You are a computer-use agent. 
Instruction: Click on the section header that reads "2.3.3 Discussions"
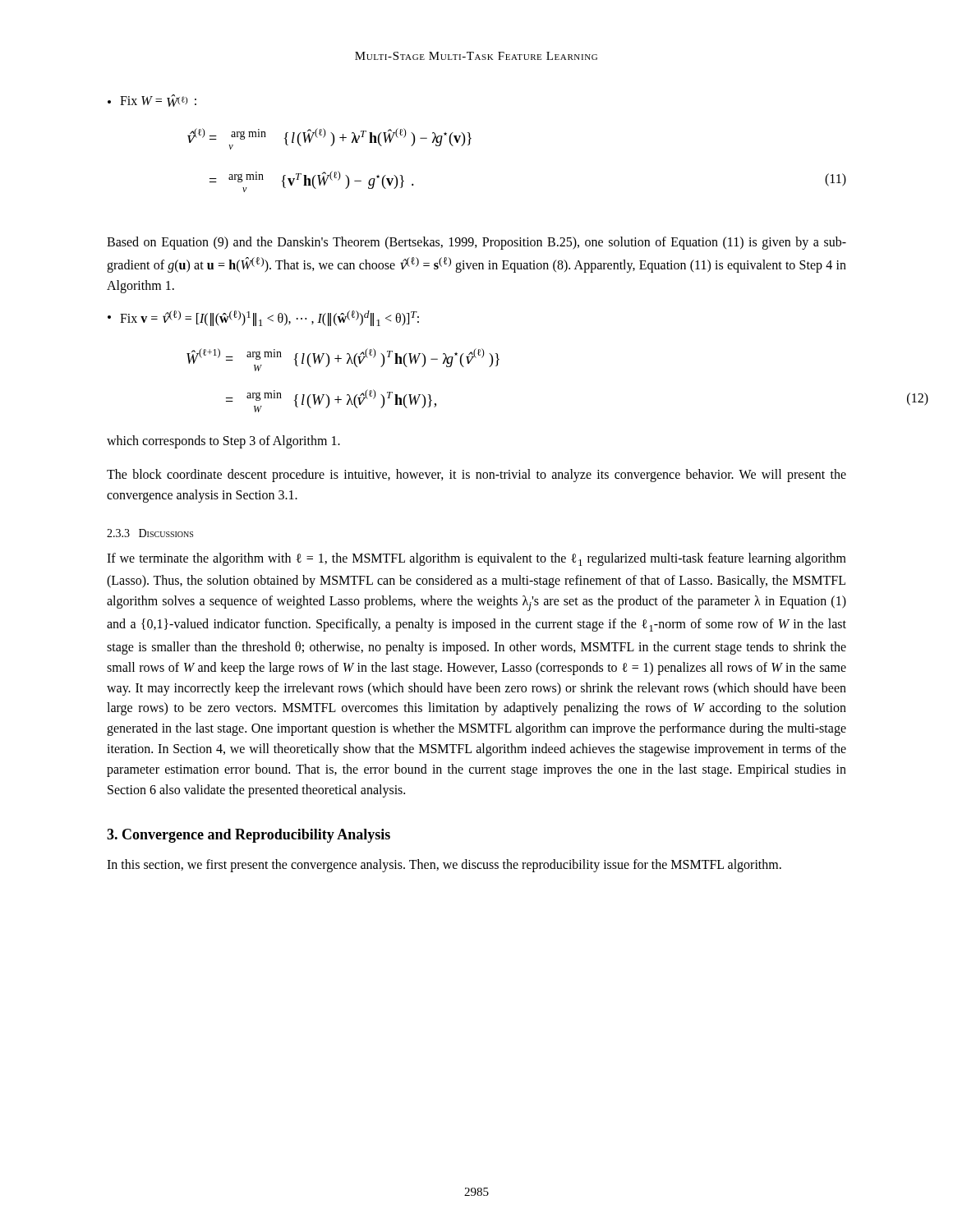(150, 533)
